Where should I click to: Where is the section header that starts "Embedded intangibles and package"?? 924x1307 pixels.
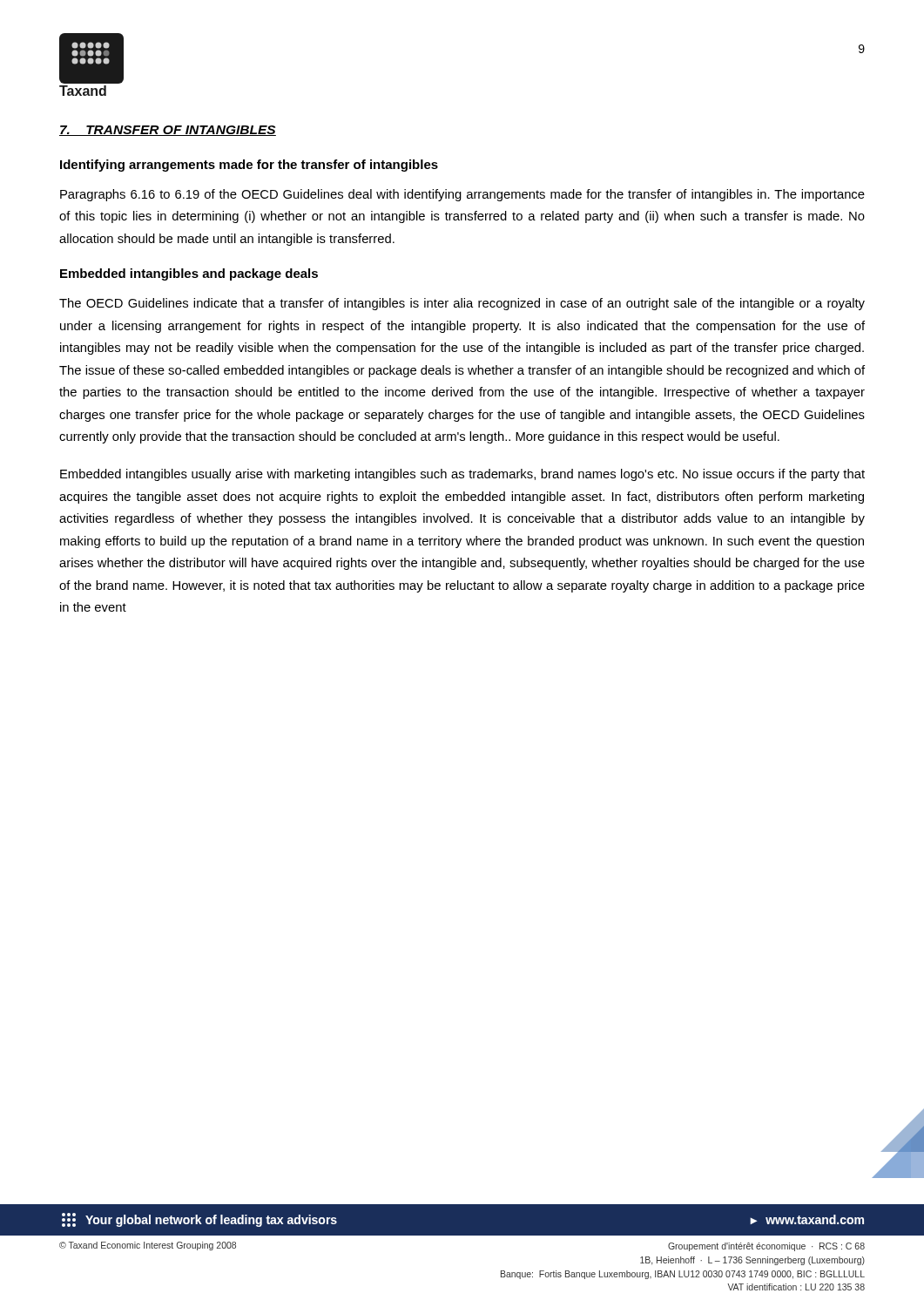[x=189, y=273]
